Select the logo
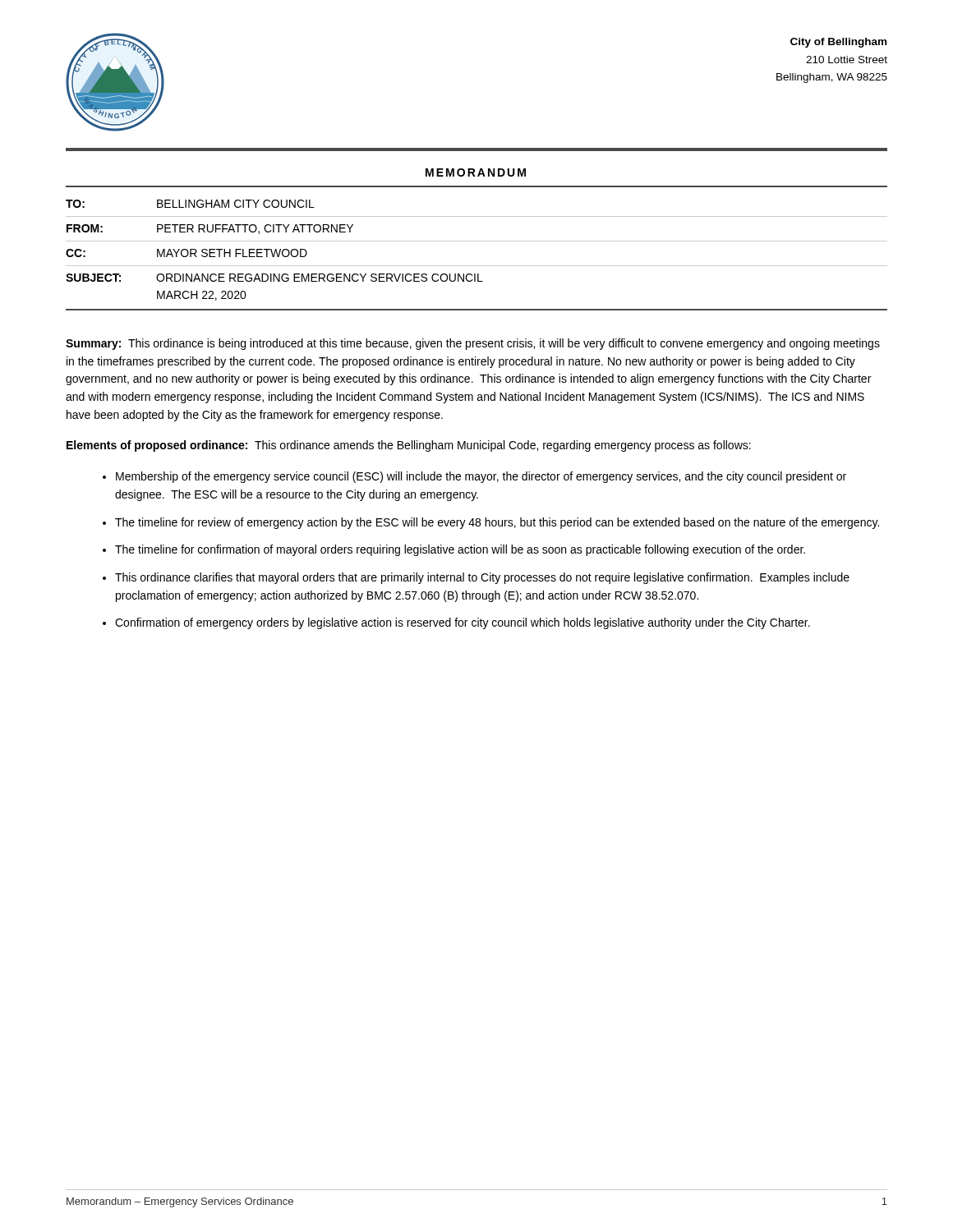 [x=115, y=82]
